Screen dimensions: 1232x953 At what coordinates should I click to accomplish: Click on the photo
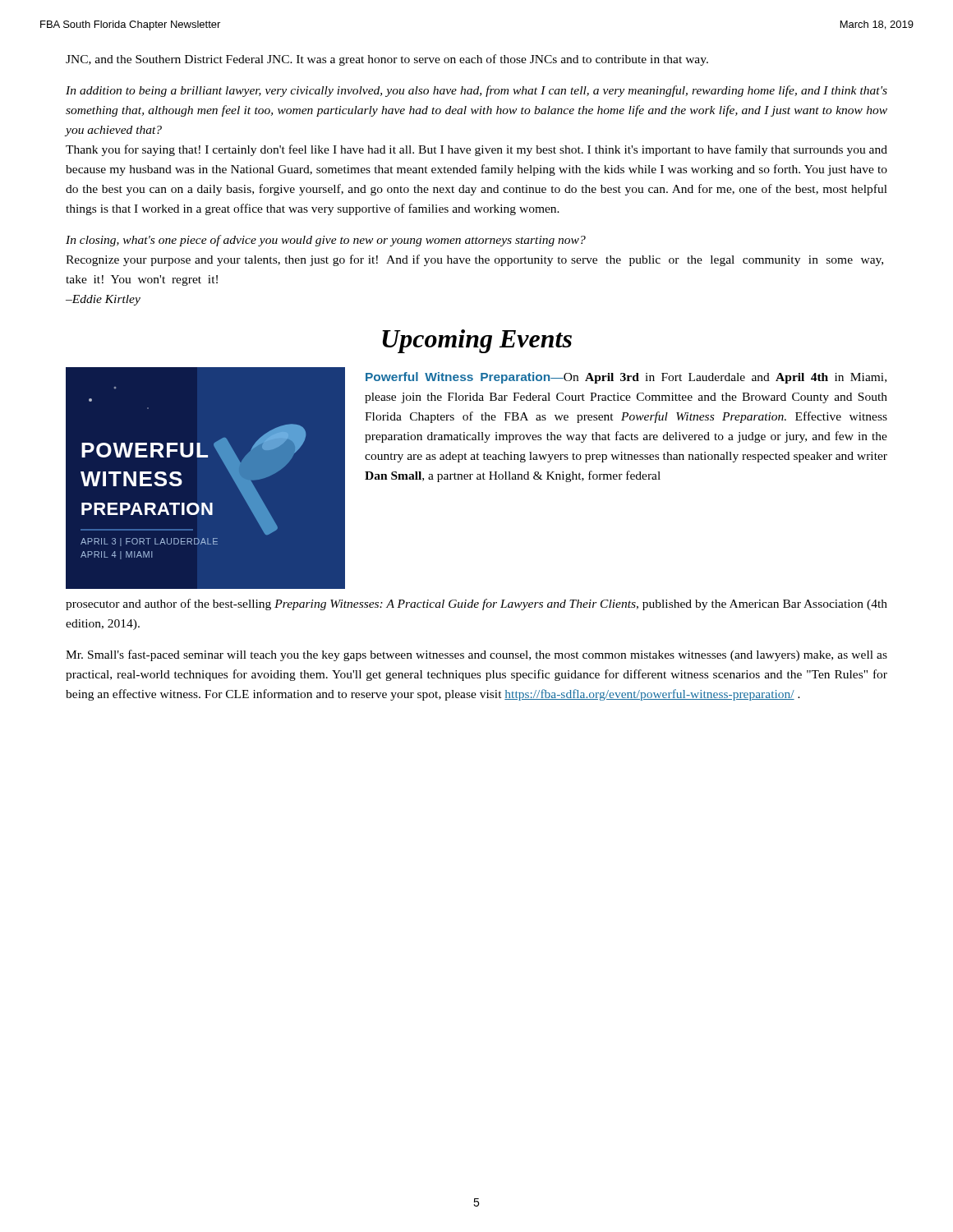click(x=205, y=478)
